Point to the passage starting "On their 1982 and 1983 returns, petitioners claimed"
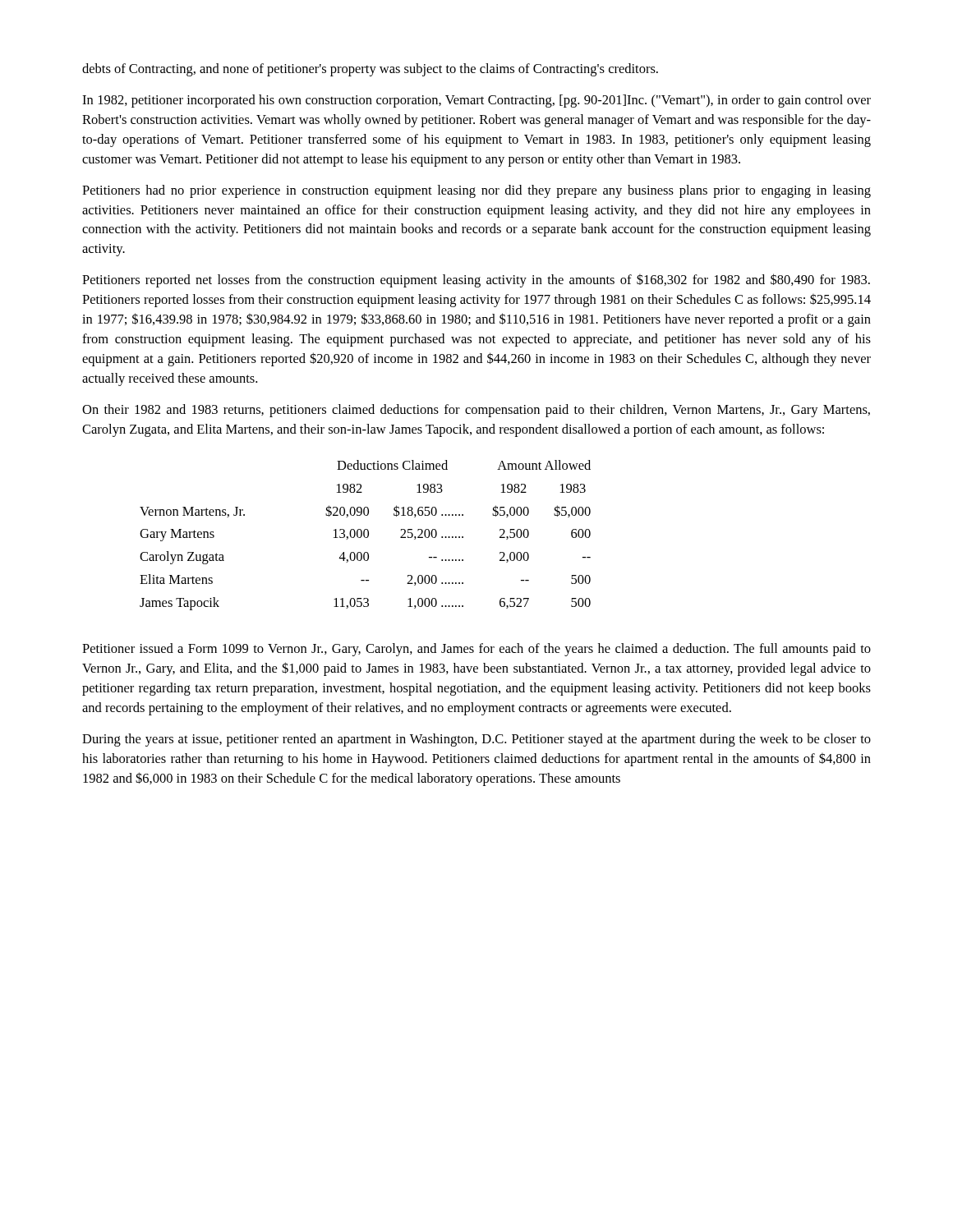Viewport: 953px width, 1232px height. 476,419
